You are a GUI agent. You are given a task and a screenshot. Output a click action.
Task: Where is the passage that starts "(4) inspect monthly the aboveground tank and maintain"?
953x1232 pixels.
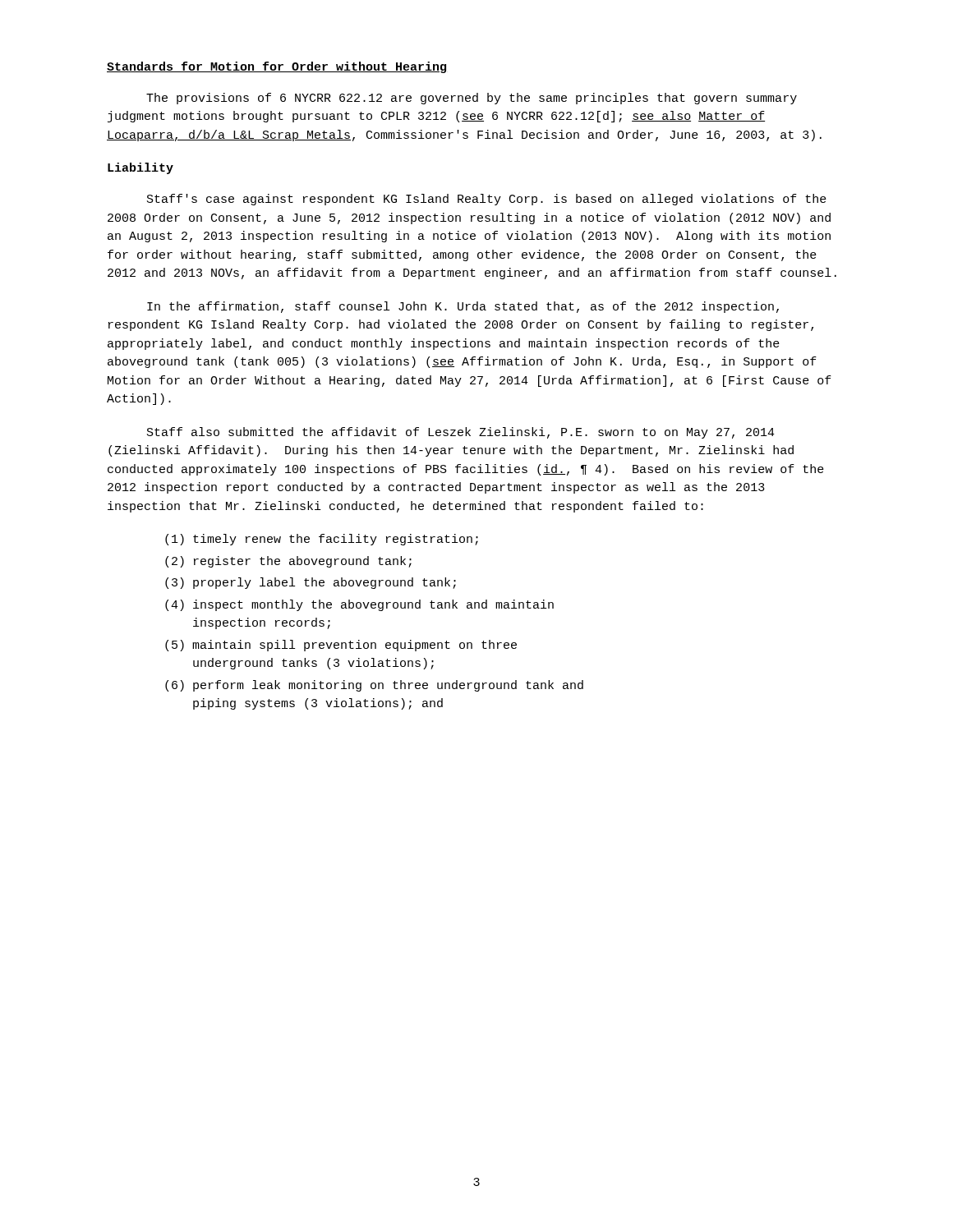355,615
